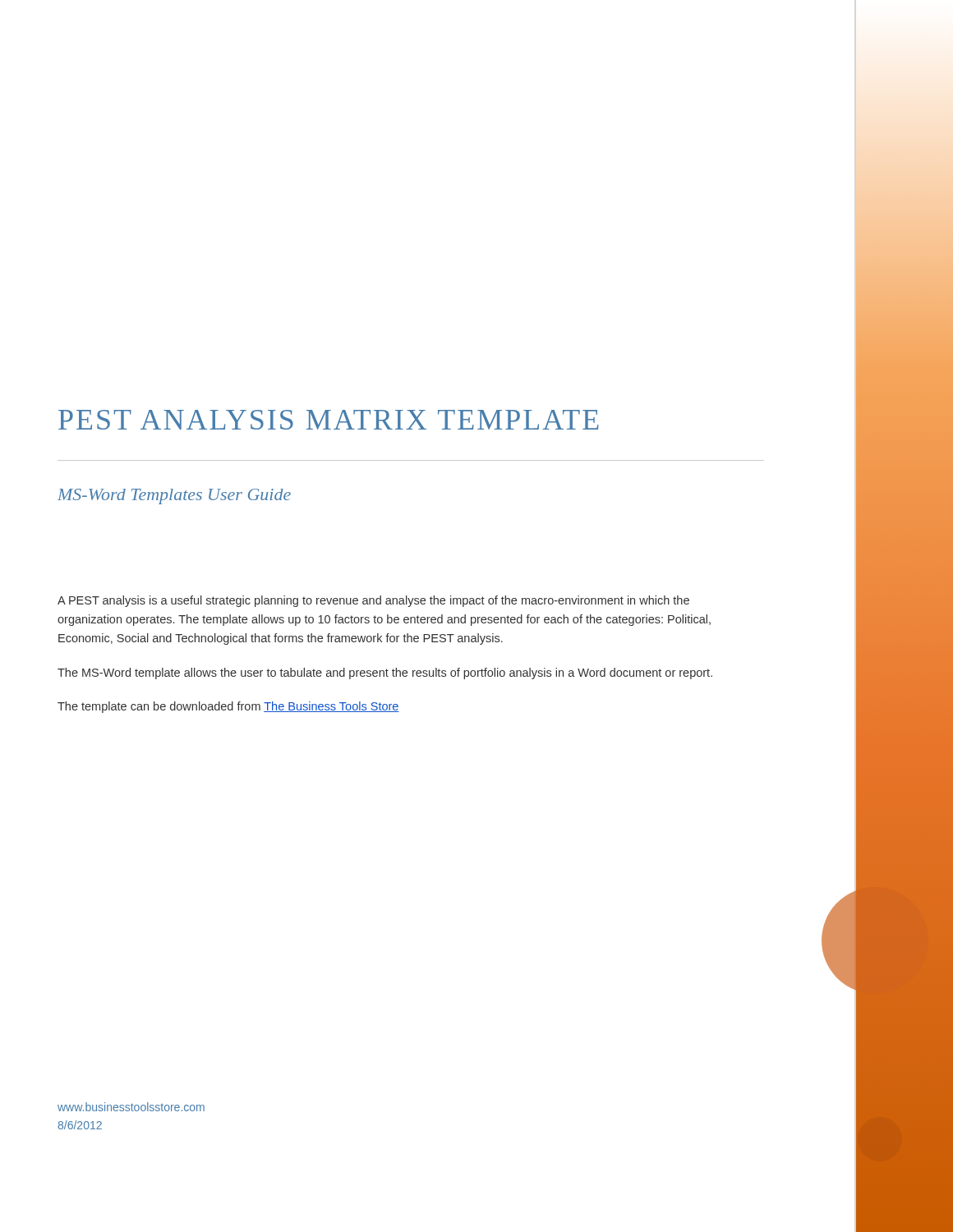Find the block on this page that starts "The template can be downloaded"

(x=398, y=707)
